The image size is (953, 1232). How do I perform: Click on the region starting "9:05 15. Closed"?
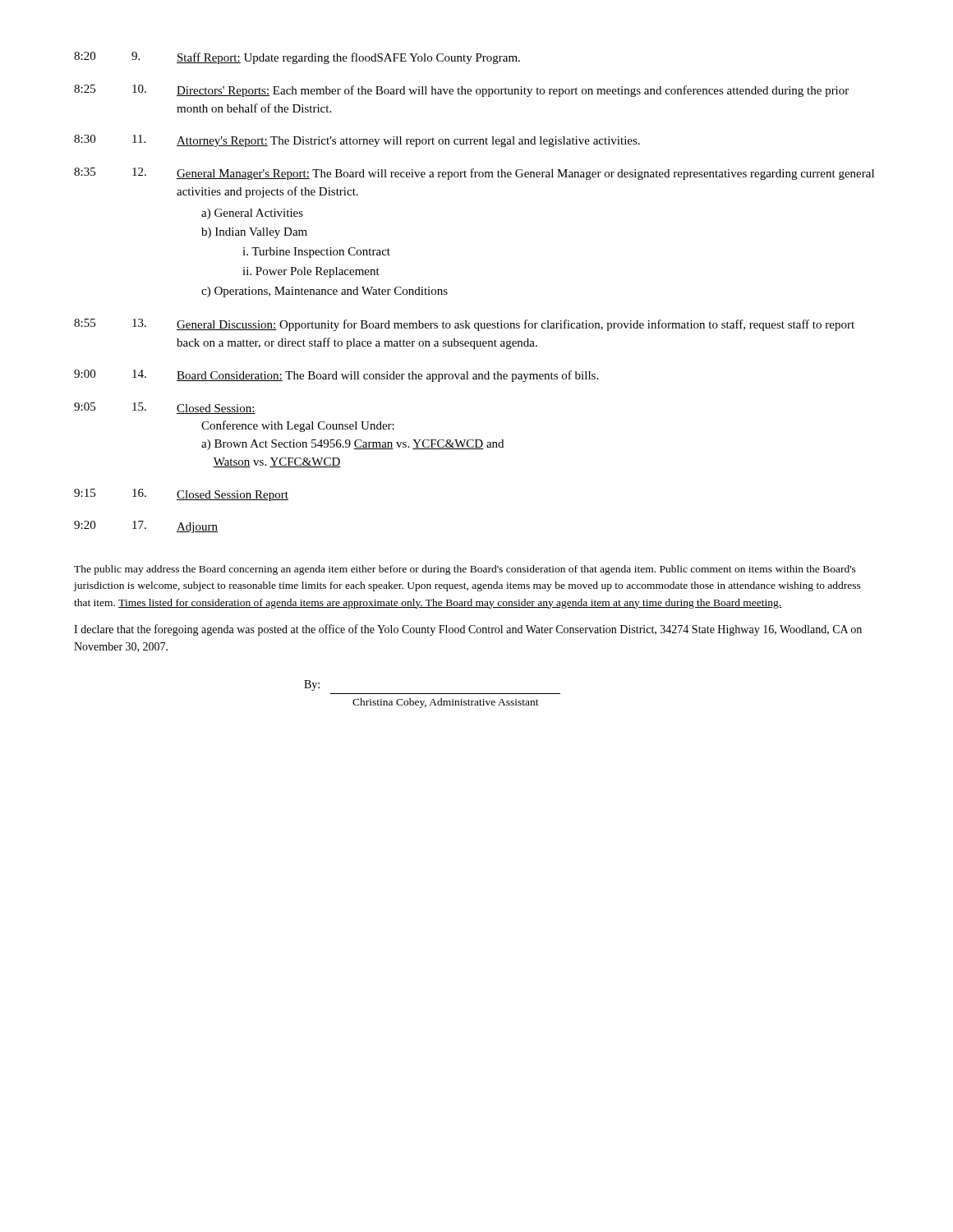pyautogui.click(x=476, y=435)
